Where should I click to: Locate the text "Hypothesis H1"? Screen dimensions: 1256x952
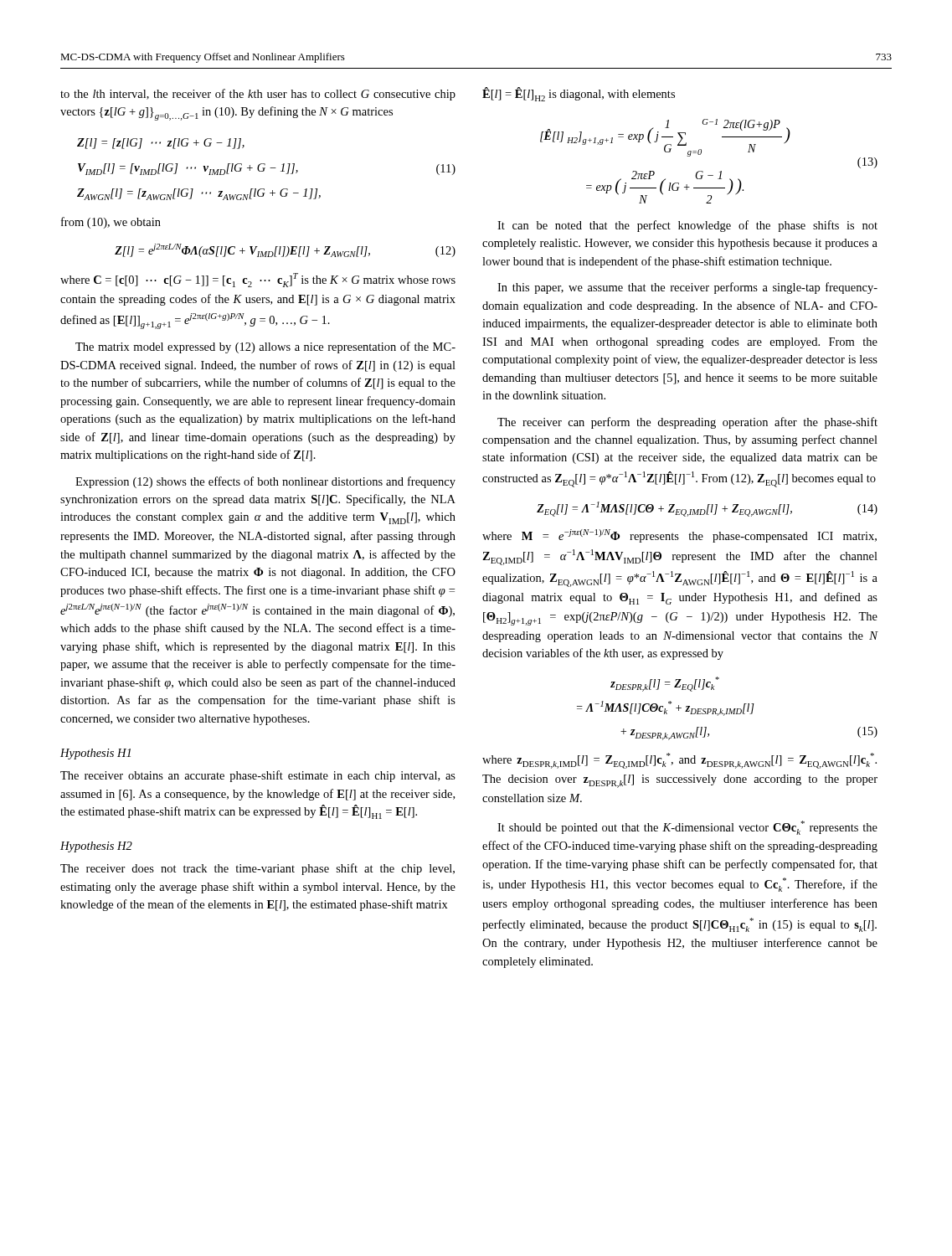pyautogui.click(x=96, y=753)
